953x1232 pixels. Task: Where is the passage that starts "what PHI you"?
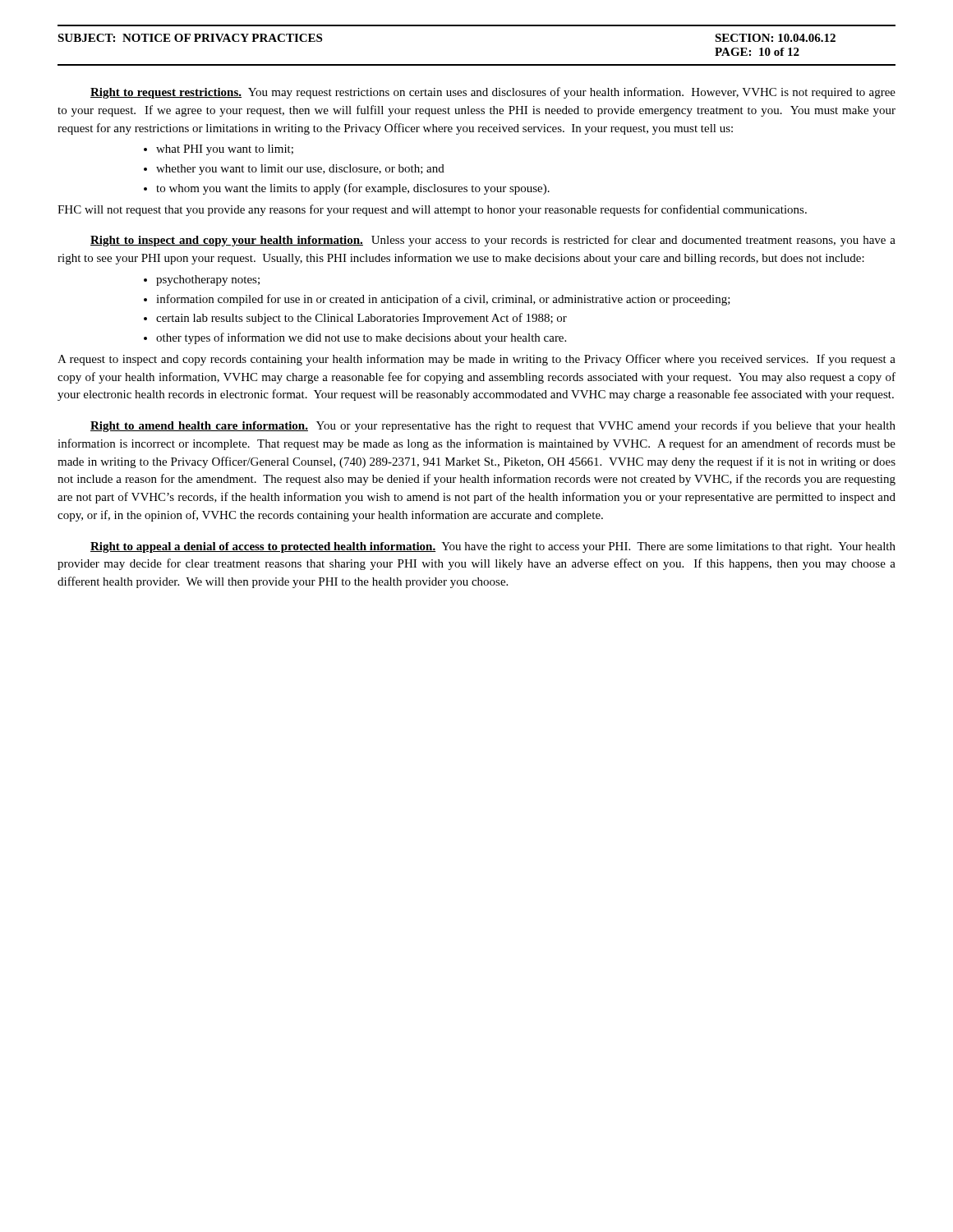225,149
